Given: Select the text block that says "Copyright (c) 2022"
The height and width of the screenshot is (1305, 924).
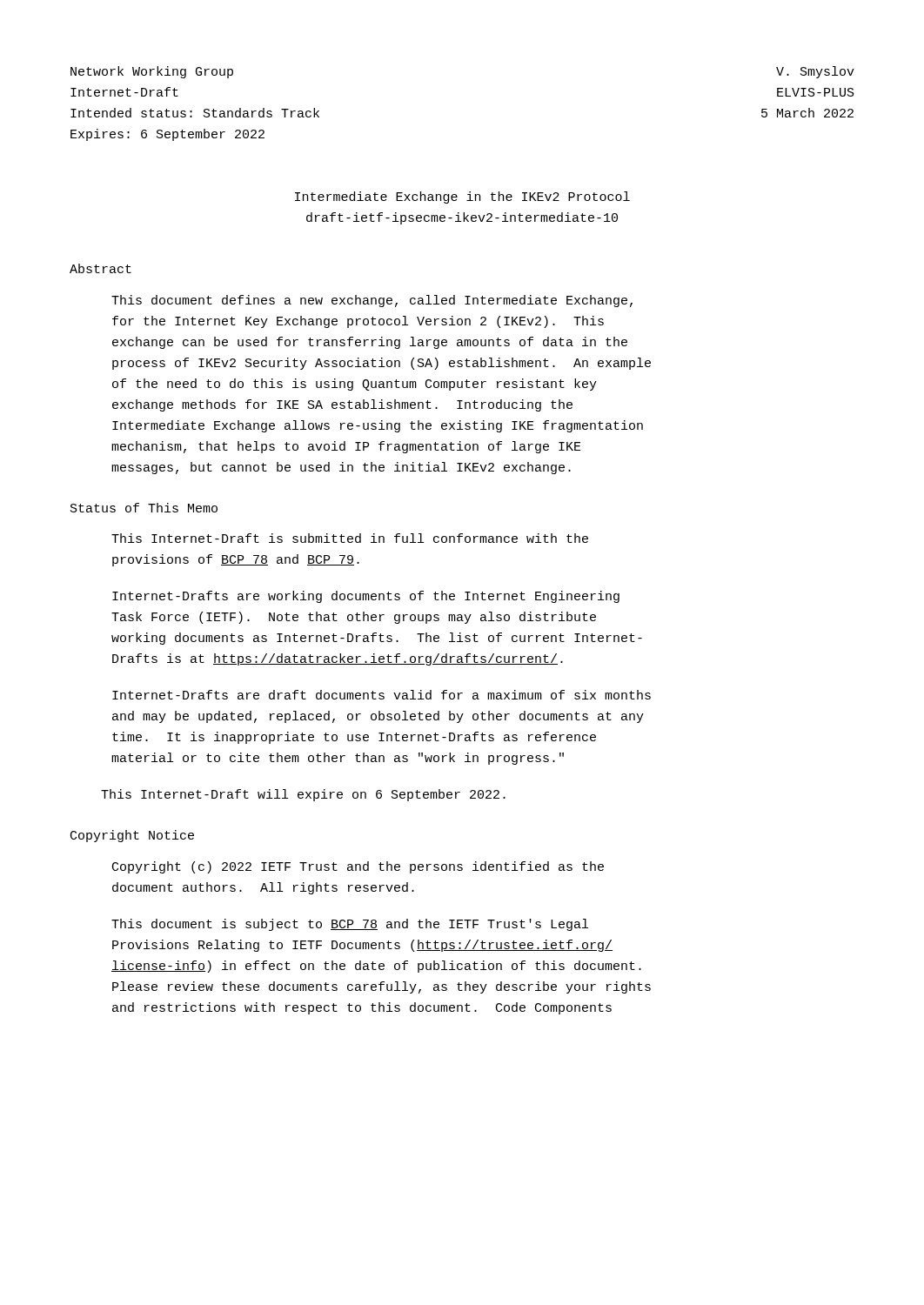Looking at the screenshot, I should [x=358, y=878].
